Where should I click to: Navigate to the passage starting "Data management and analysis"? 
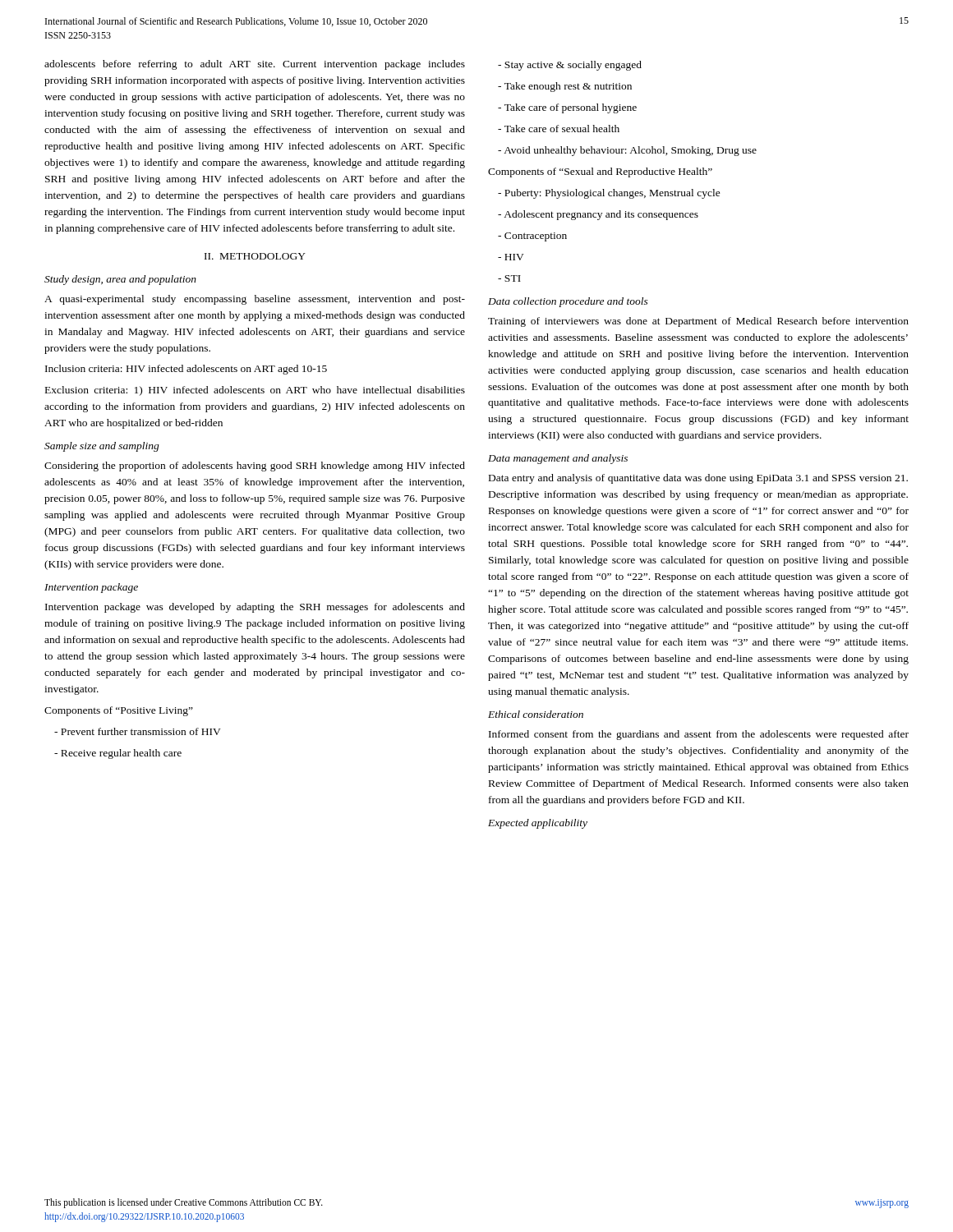558,459
